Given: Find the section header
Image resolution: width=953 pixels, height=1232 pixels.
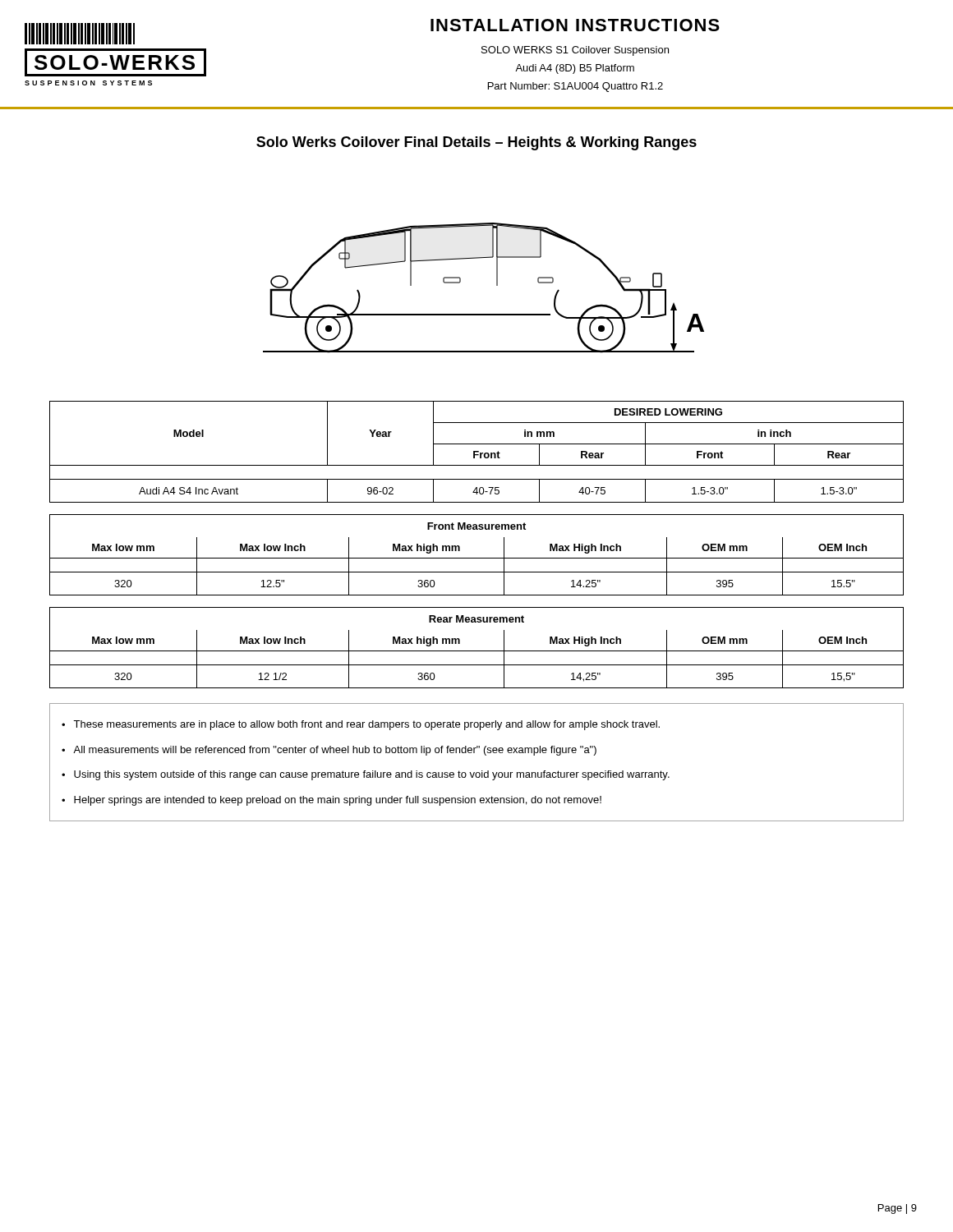Looking at the screenshot, I should point(476,142).
